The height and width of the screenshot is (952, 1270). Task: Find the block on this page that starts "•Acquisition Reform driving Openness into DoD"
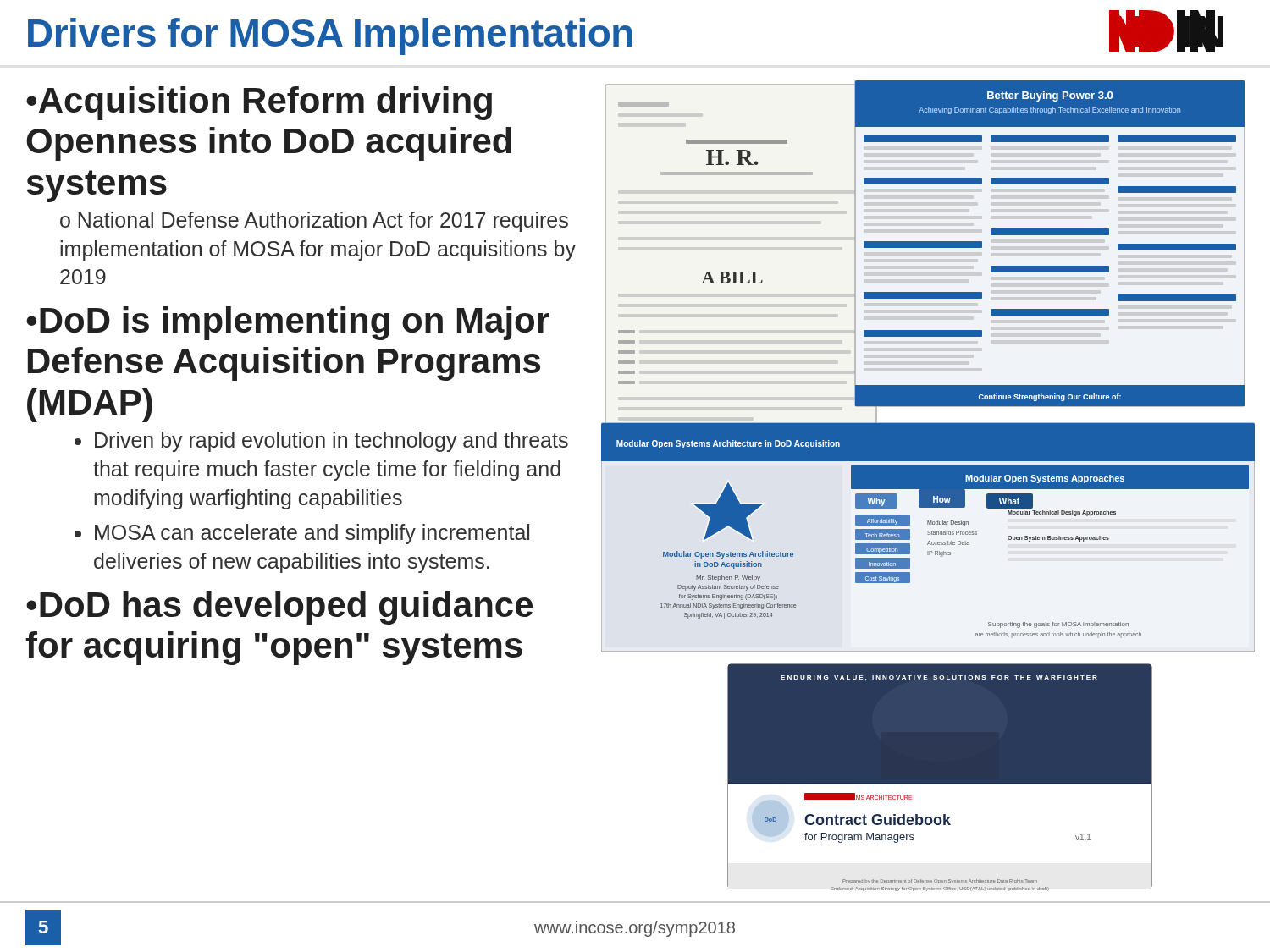coord(269,141)
